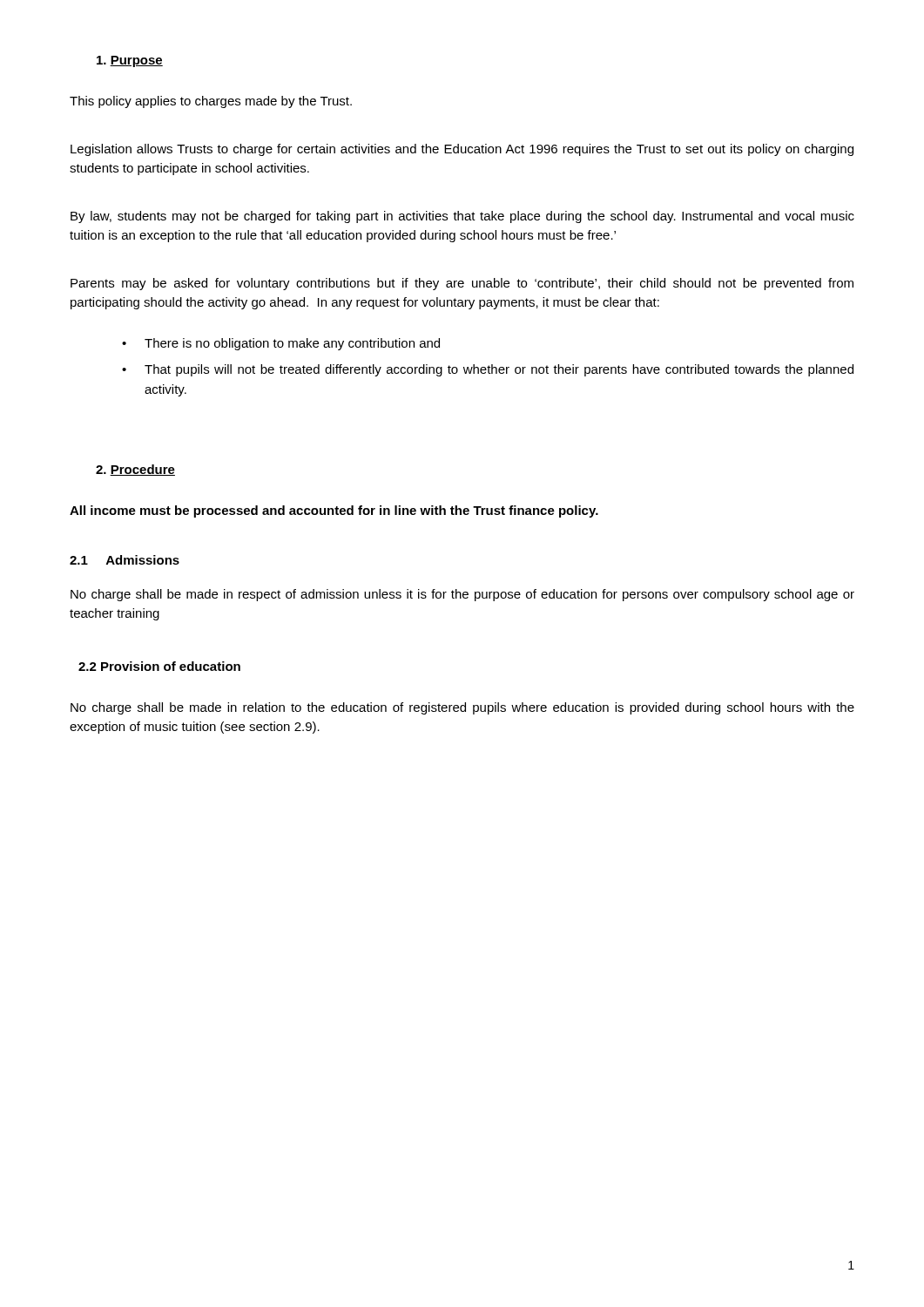Select the section header that reads "2.1 Admissions"
Screen dimensions: 1307x924
[x=125, y=559]
